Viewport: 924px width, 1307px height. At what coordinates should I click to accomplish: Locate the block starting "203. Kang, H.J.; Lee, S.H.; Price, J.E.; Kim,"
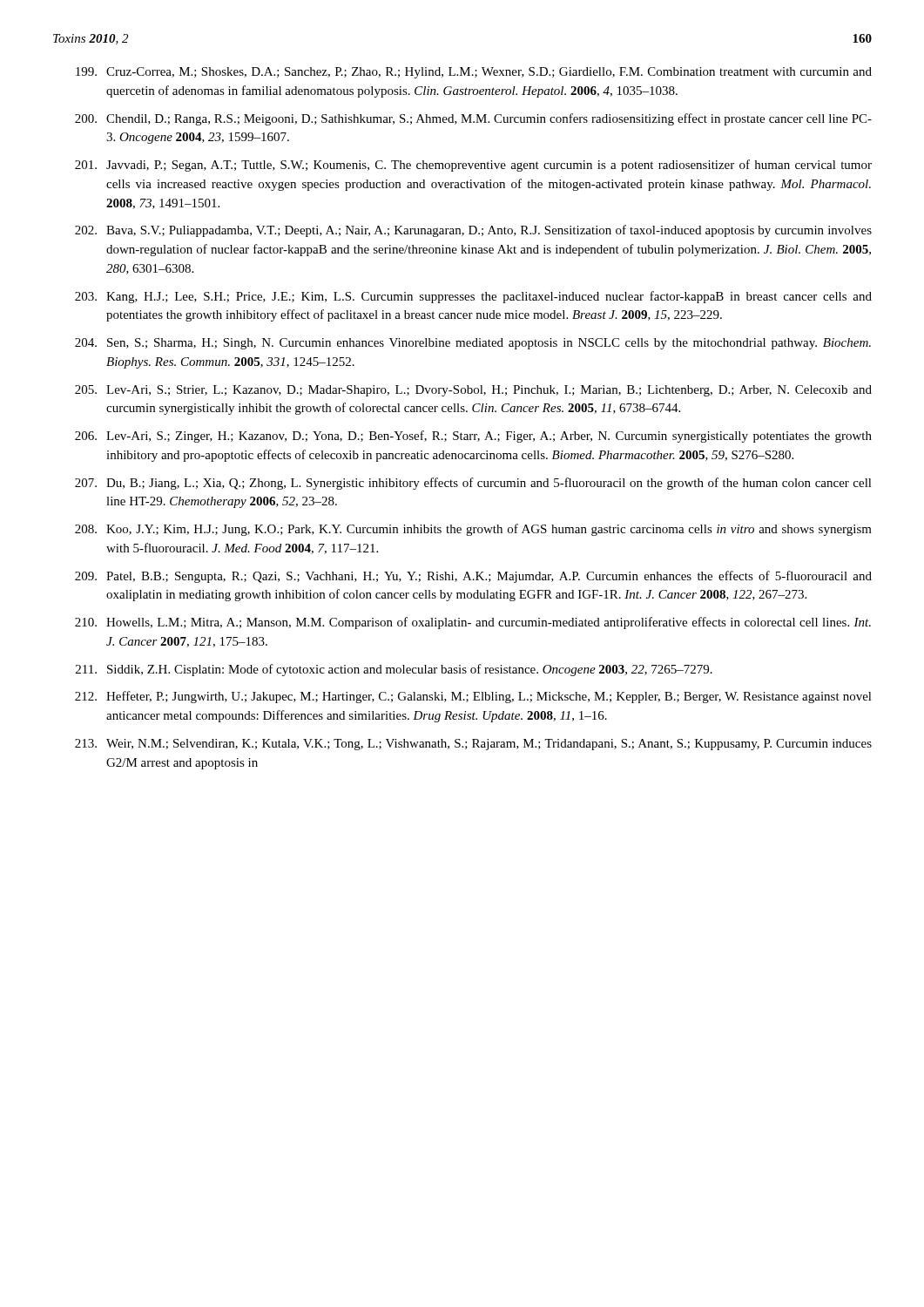tap(462, 306)
